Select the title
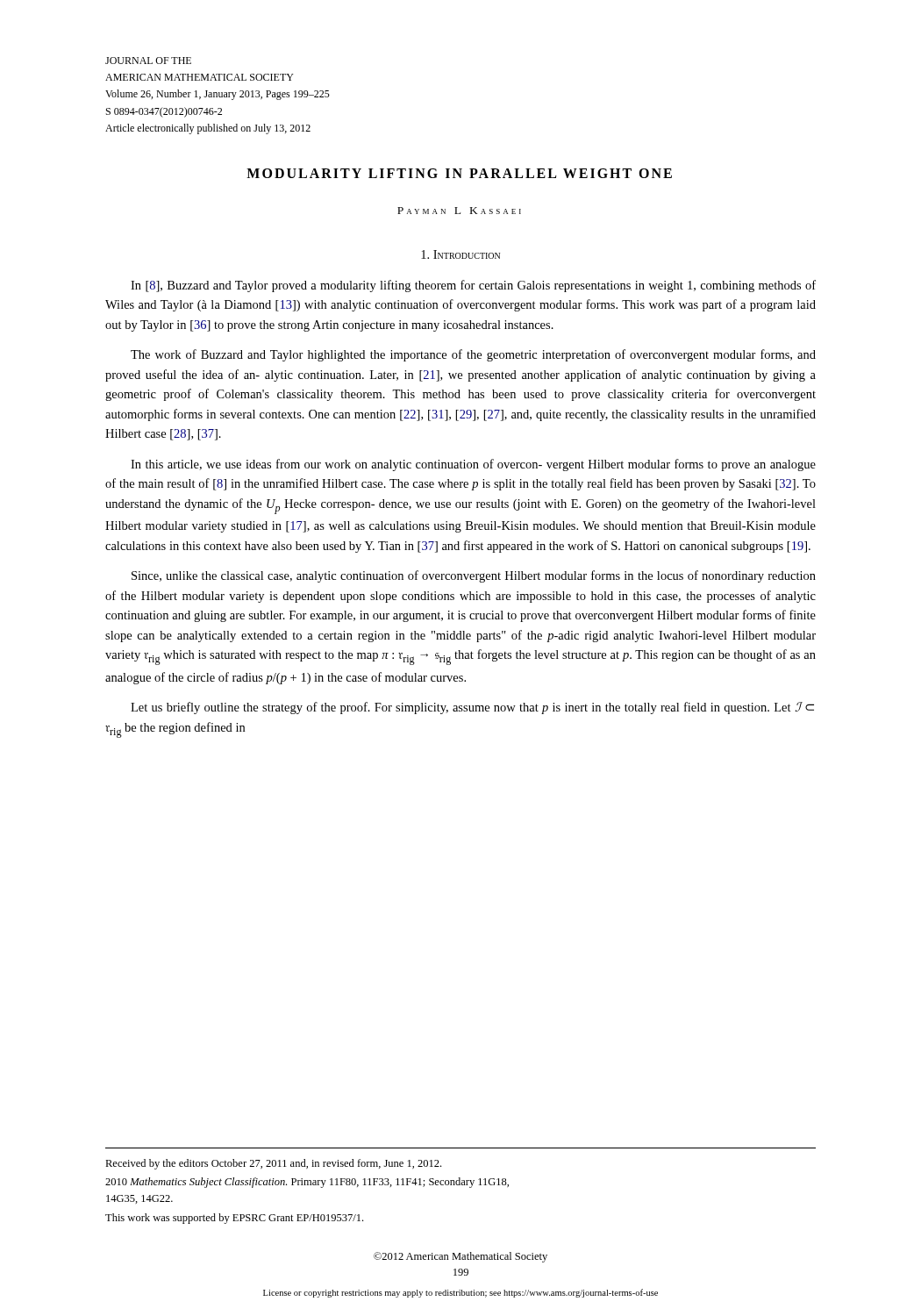Screen dimensions: 1316x921 460,173
